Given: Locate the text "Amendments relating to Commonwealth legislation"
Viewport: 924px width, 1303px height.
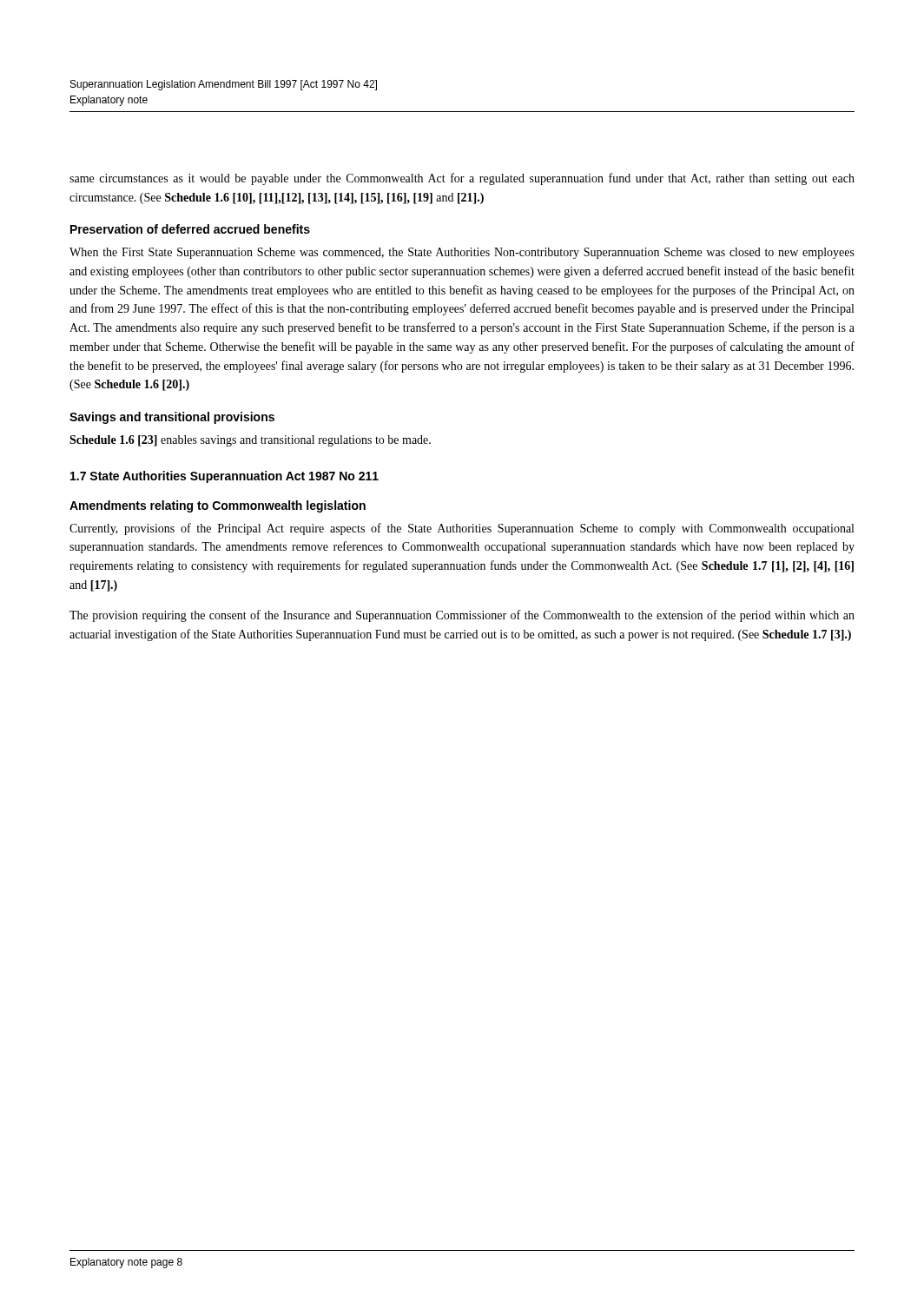Looking at the screenshot, I should click(218, 505).
